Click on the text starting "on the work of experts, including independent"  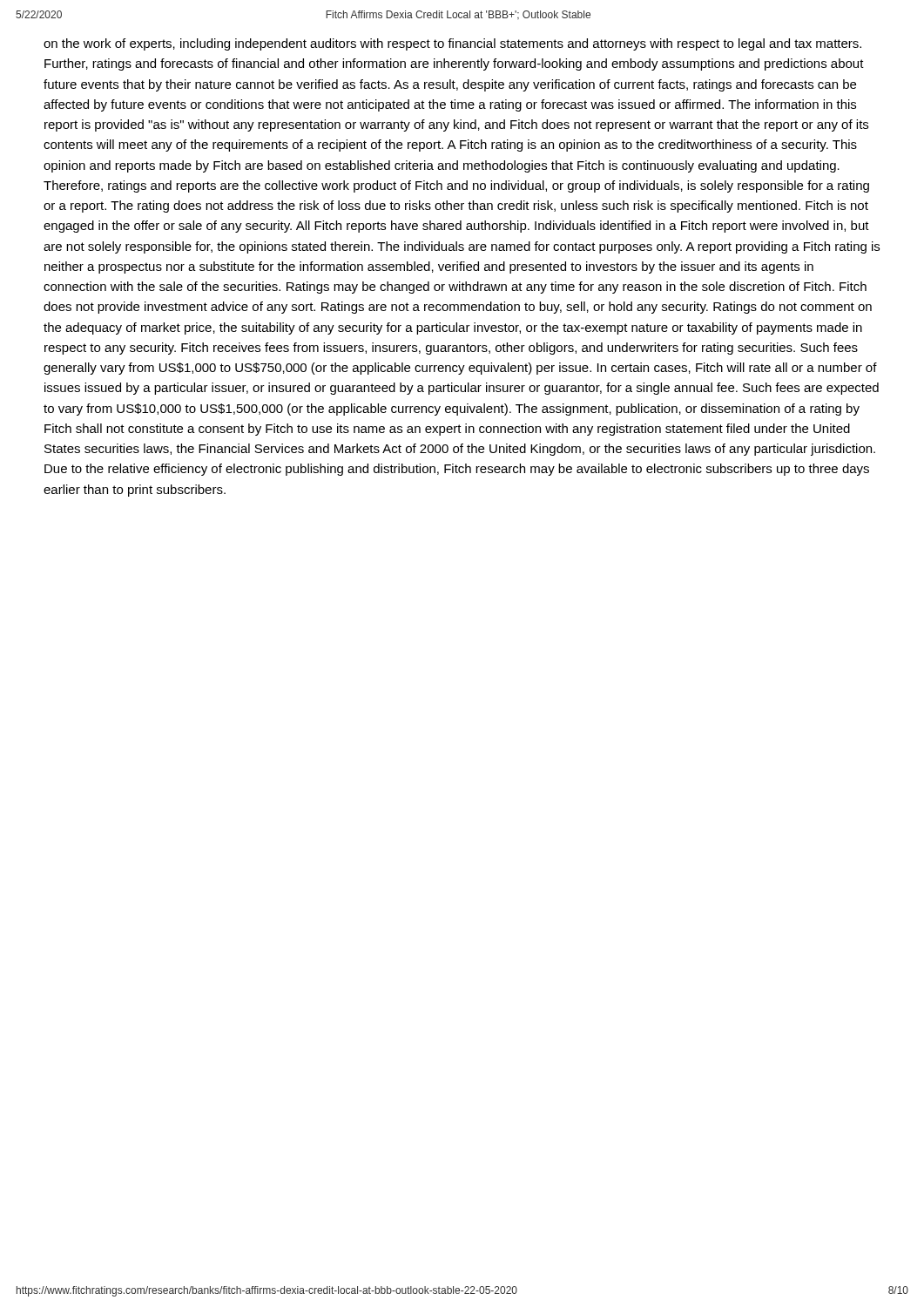tap(462, 266)
